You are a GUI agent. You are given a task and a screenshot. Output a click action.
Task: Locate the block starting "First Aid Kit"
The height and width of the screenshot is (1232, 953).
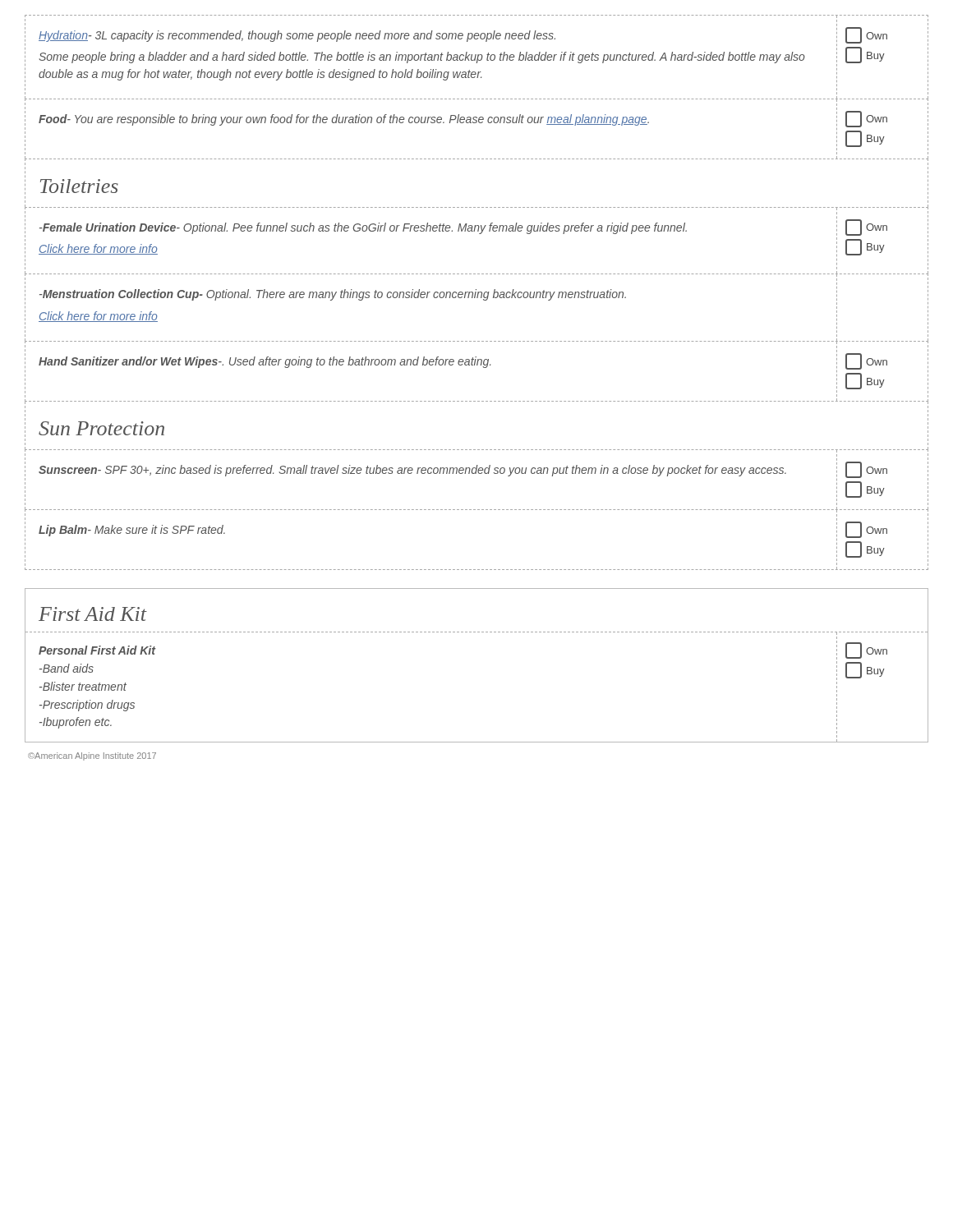coord(93,614)
